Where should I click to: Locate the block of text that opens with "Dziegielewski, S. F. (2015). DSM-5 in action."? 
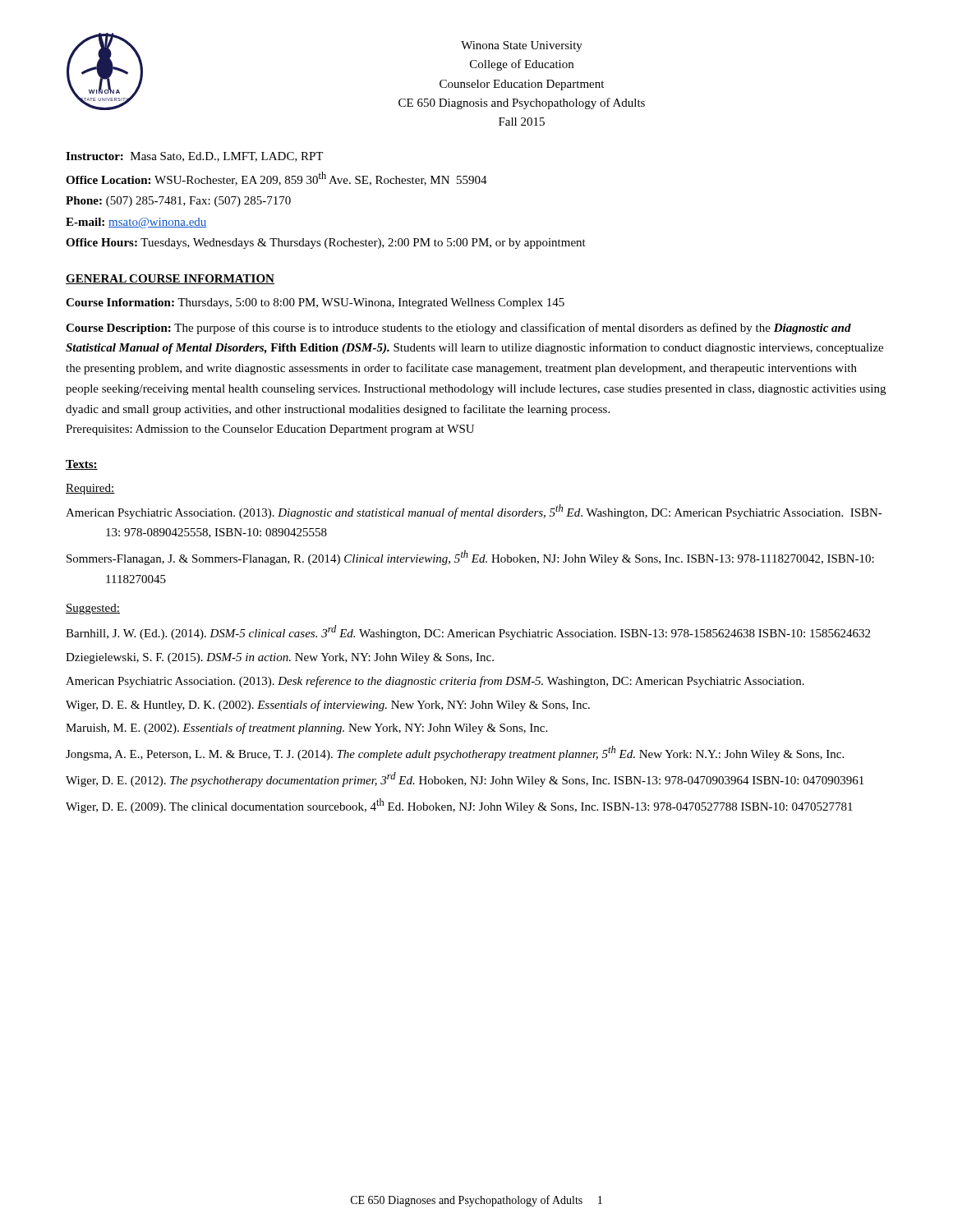tap(280, 657)
